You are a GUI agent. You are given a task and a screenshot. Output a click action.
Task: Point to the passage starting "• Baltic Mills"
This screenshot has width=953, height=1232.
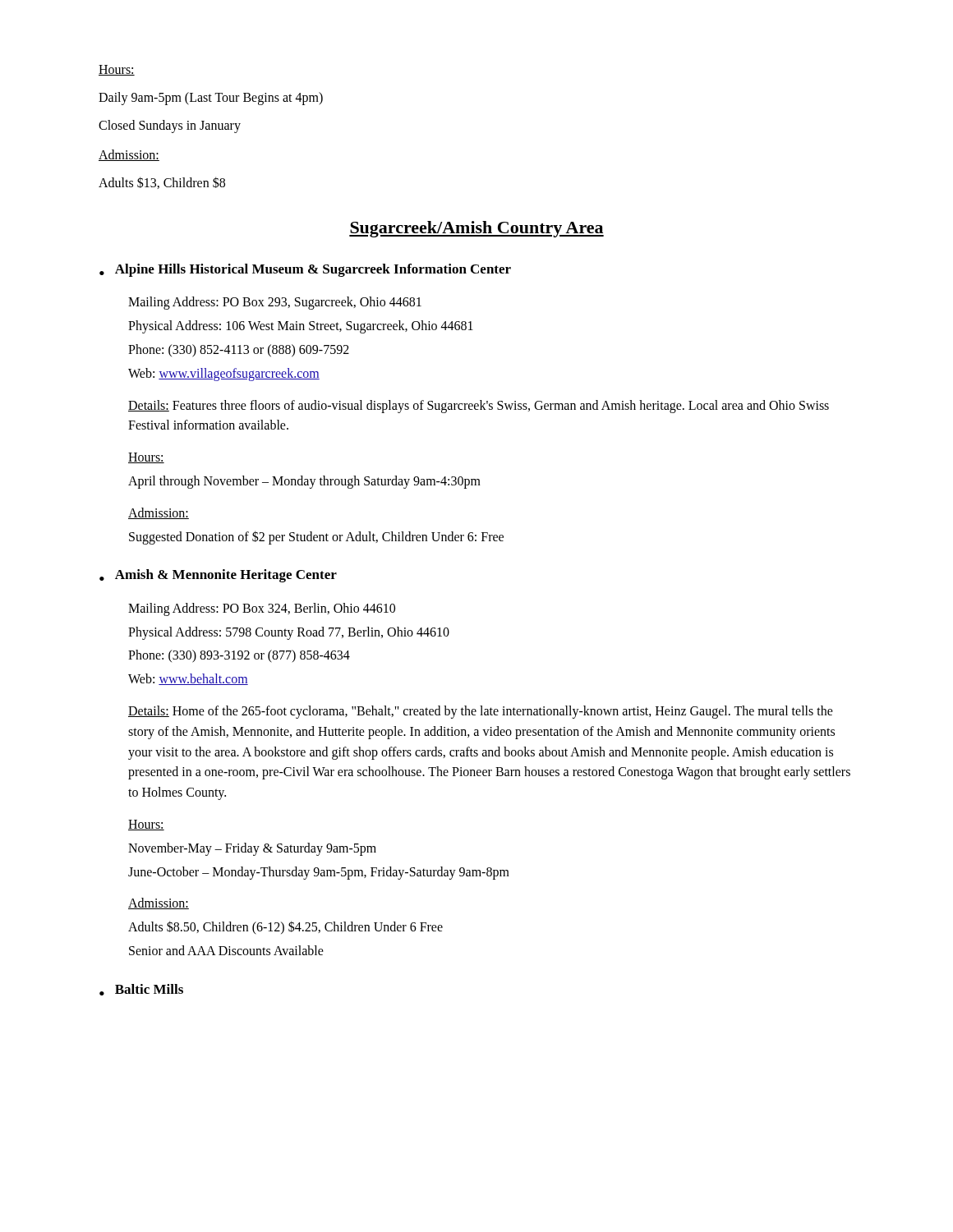[x=141, y=993]
